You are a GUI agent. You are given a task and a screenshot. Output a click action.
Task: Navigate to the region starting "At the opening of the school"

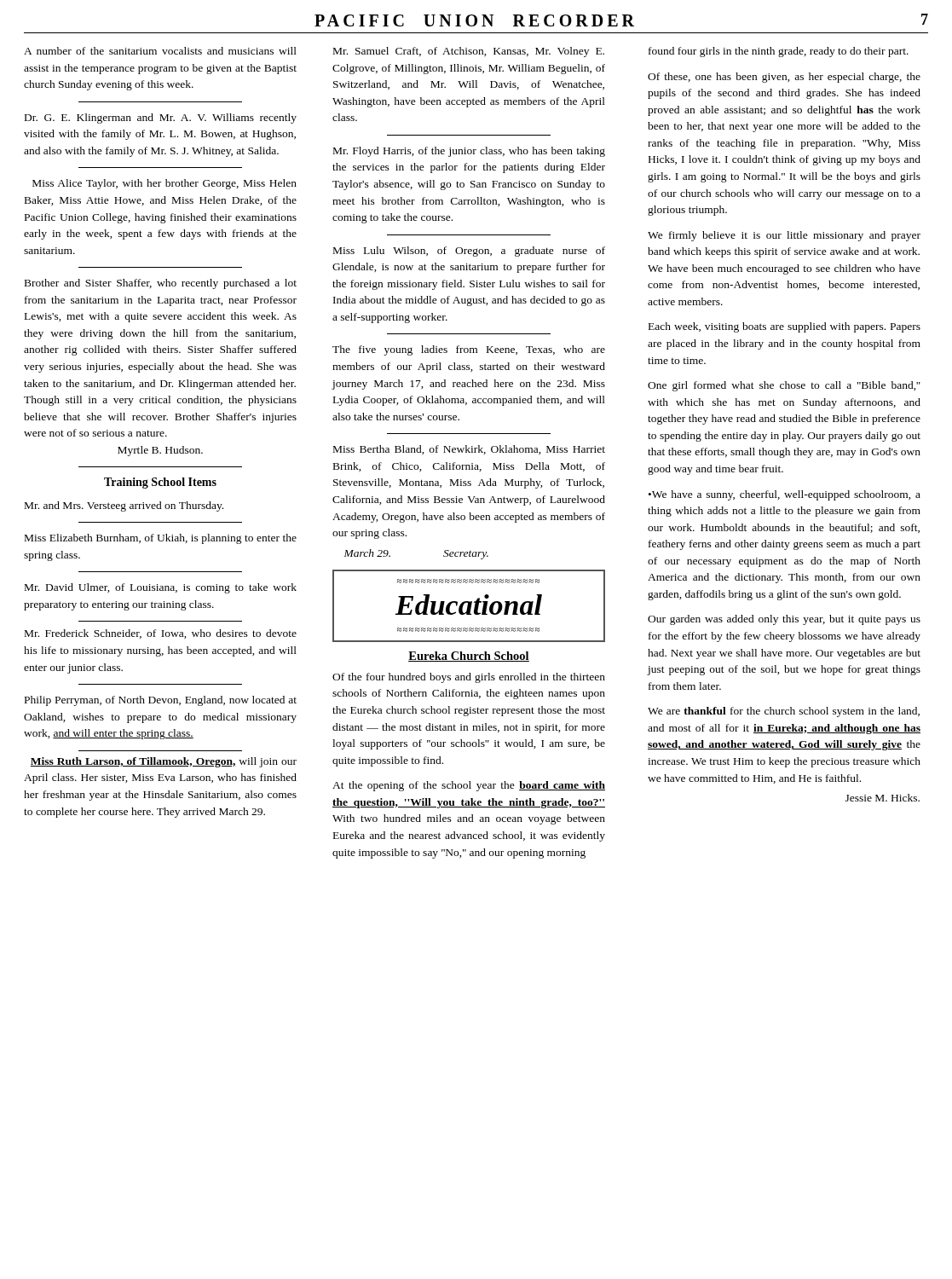click(469, 818)
